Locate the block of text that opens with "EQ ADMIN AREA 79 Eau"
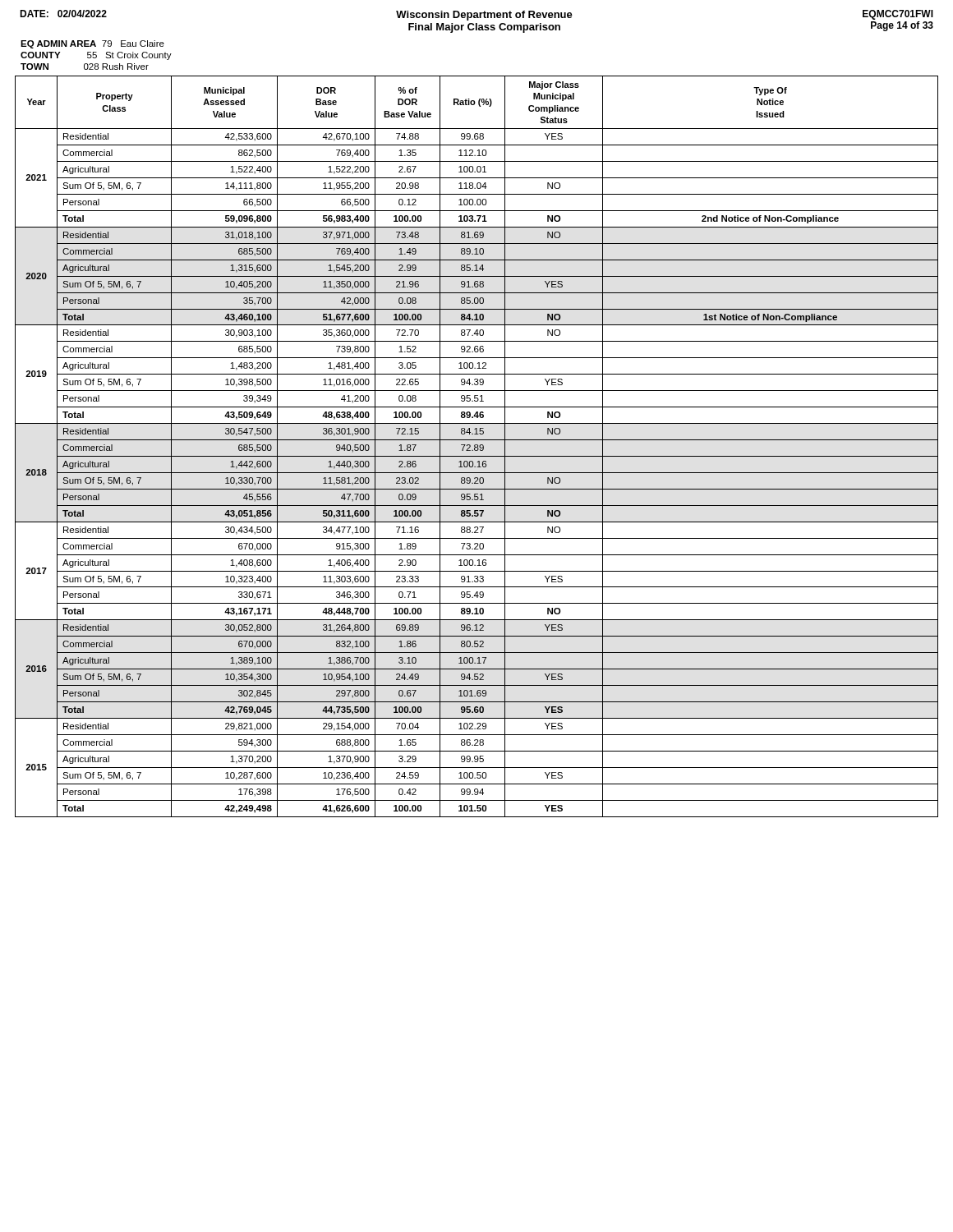 tap(112, 55)
